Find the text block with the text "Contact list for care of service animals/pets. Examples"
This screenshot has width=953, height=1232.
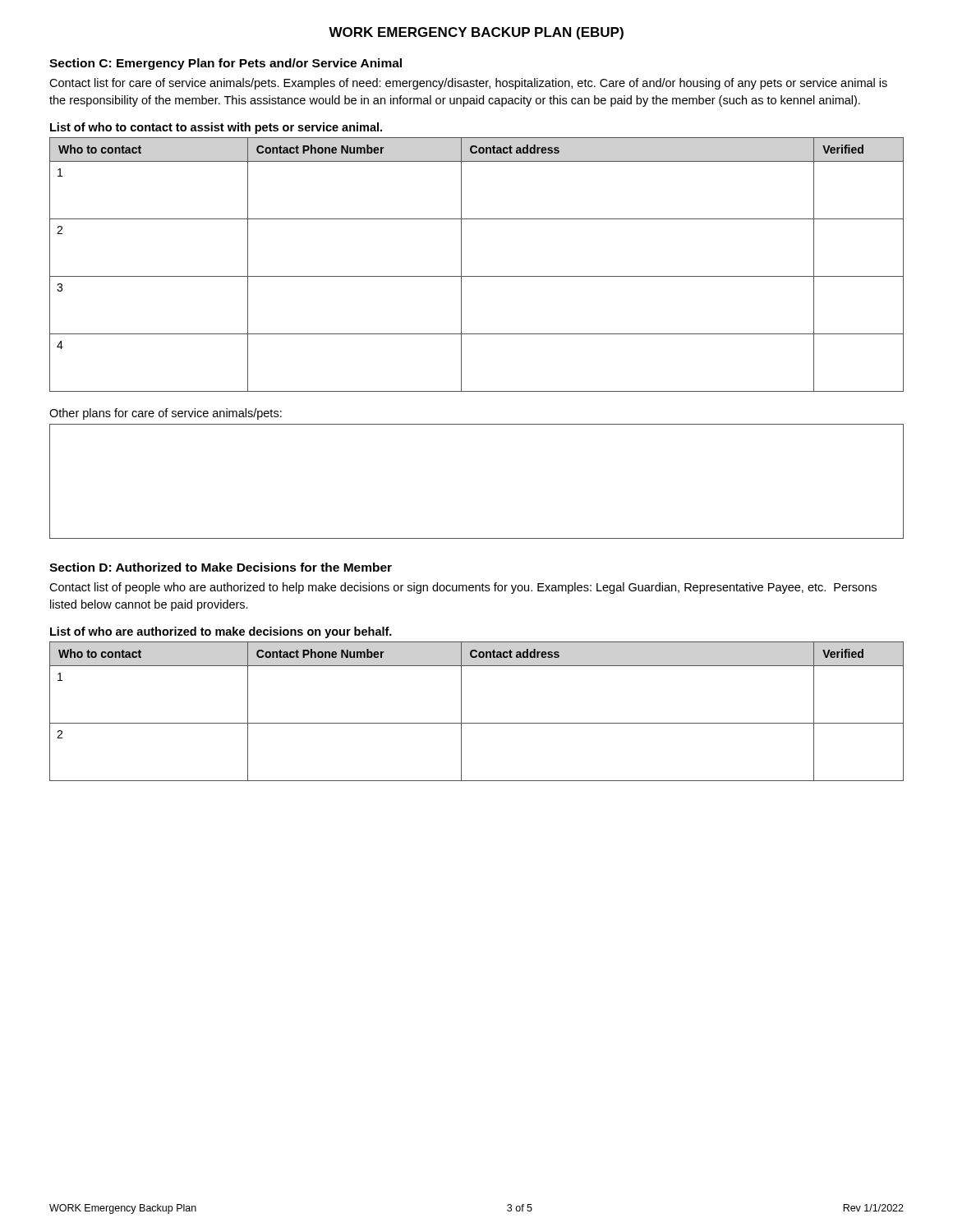(x=468, y=92)
